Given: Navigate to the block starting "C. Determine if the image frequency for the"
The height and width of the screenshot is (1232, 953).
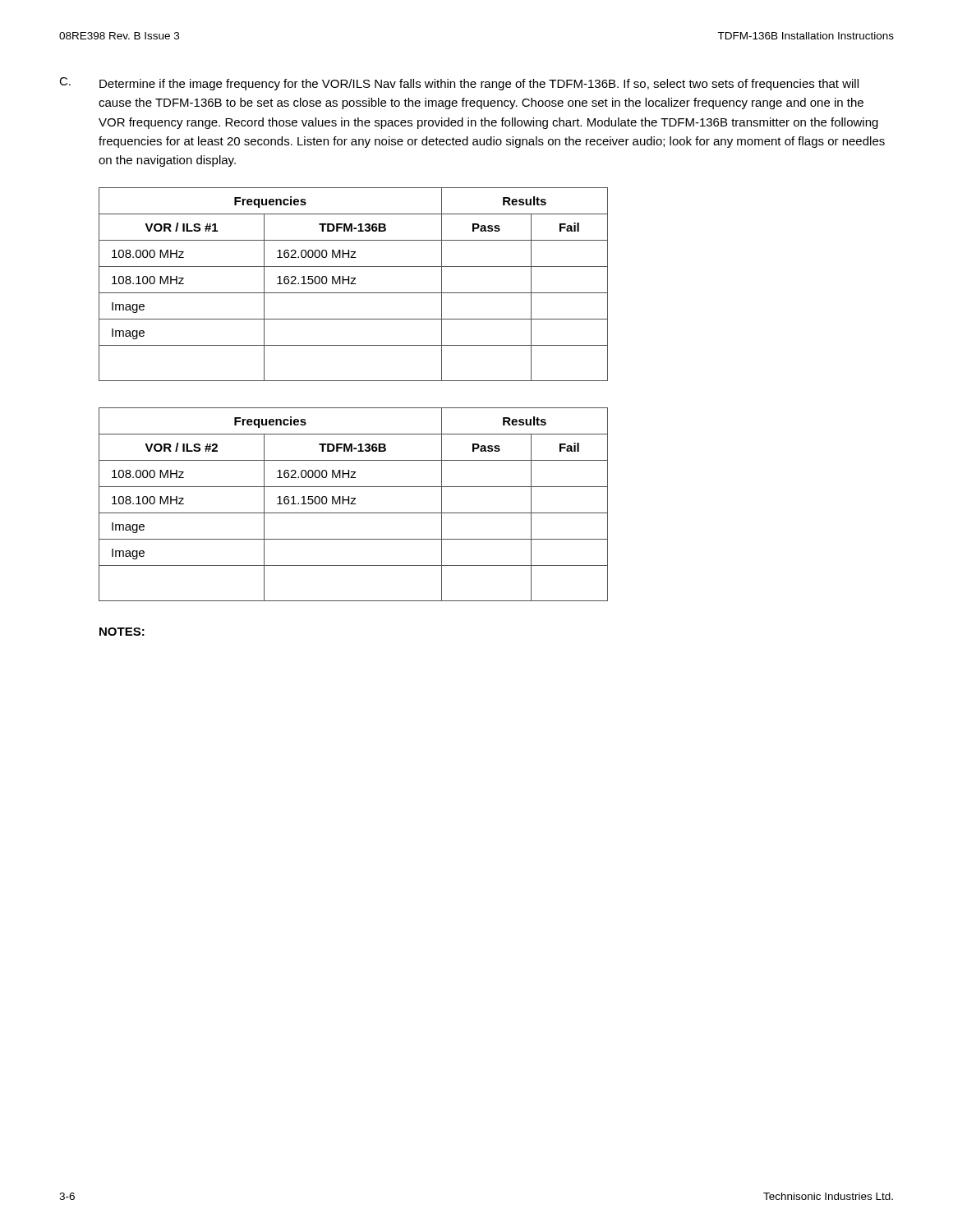Looking at the screenshot, I should coord(476,122).
